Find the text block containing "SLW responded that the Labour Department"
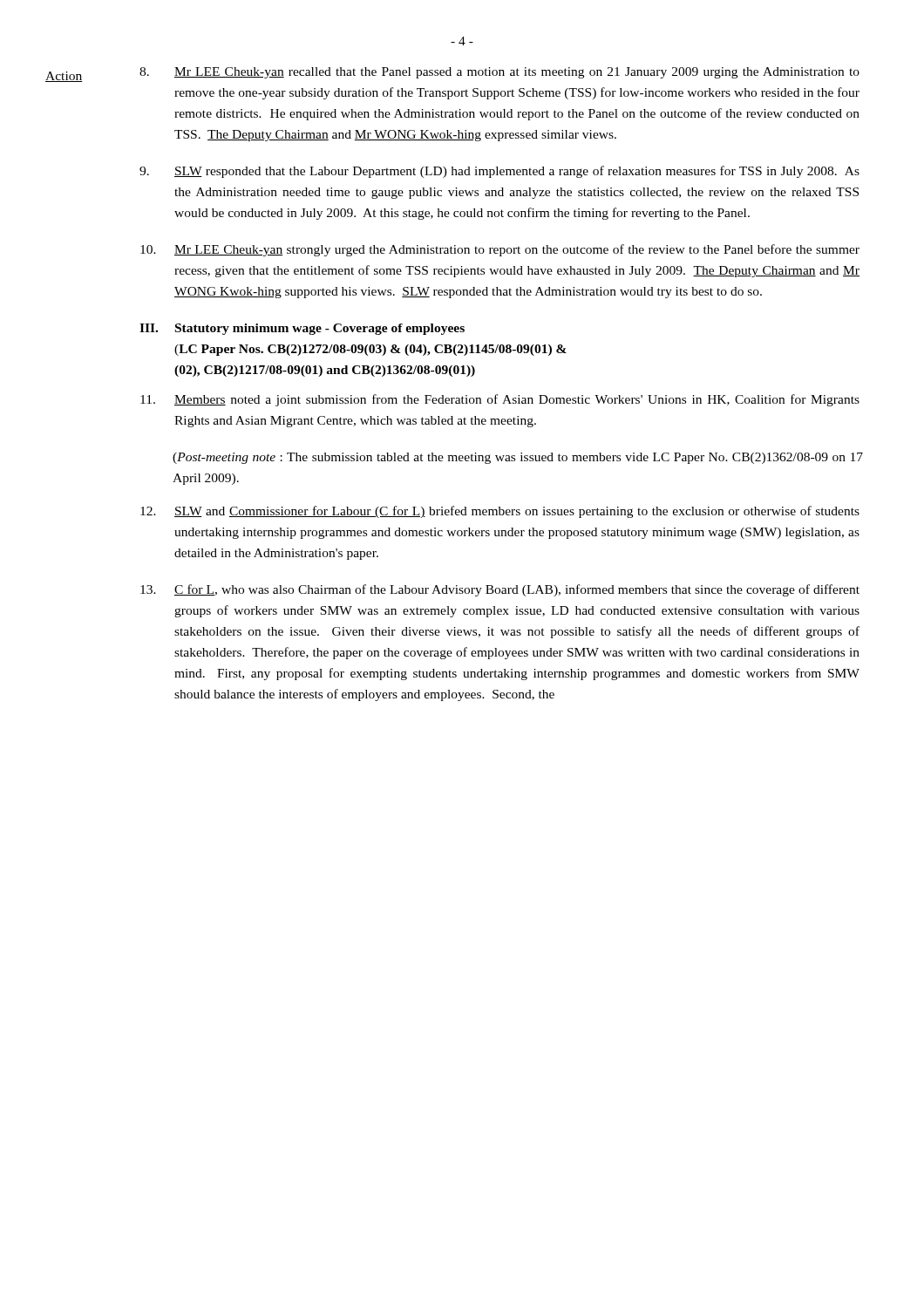Image resolution: width=924 pixels, height=1308 pixels. click(x=499, y=192)
